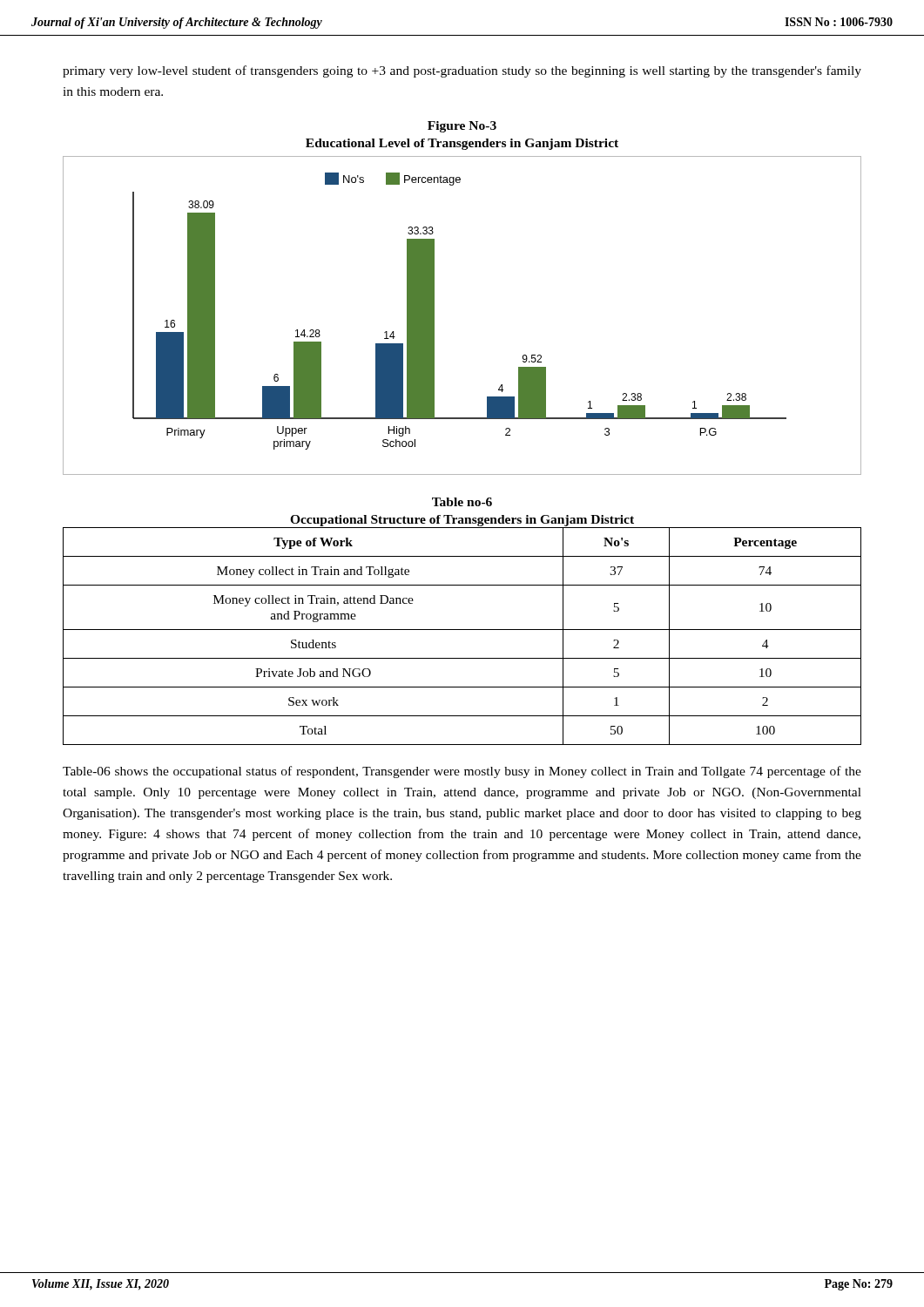Click a grouped bar chart
Image resolution: width=924 pixels, height=1307 pixels.
(462, 316)
